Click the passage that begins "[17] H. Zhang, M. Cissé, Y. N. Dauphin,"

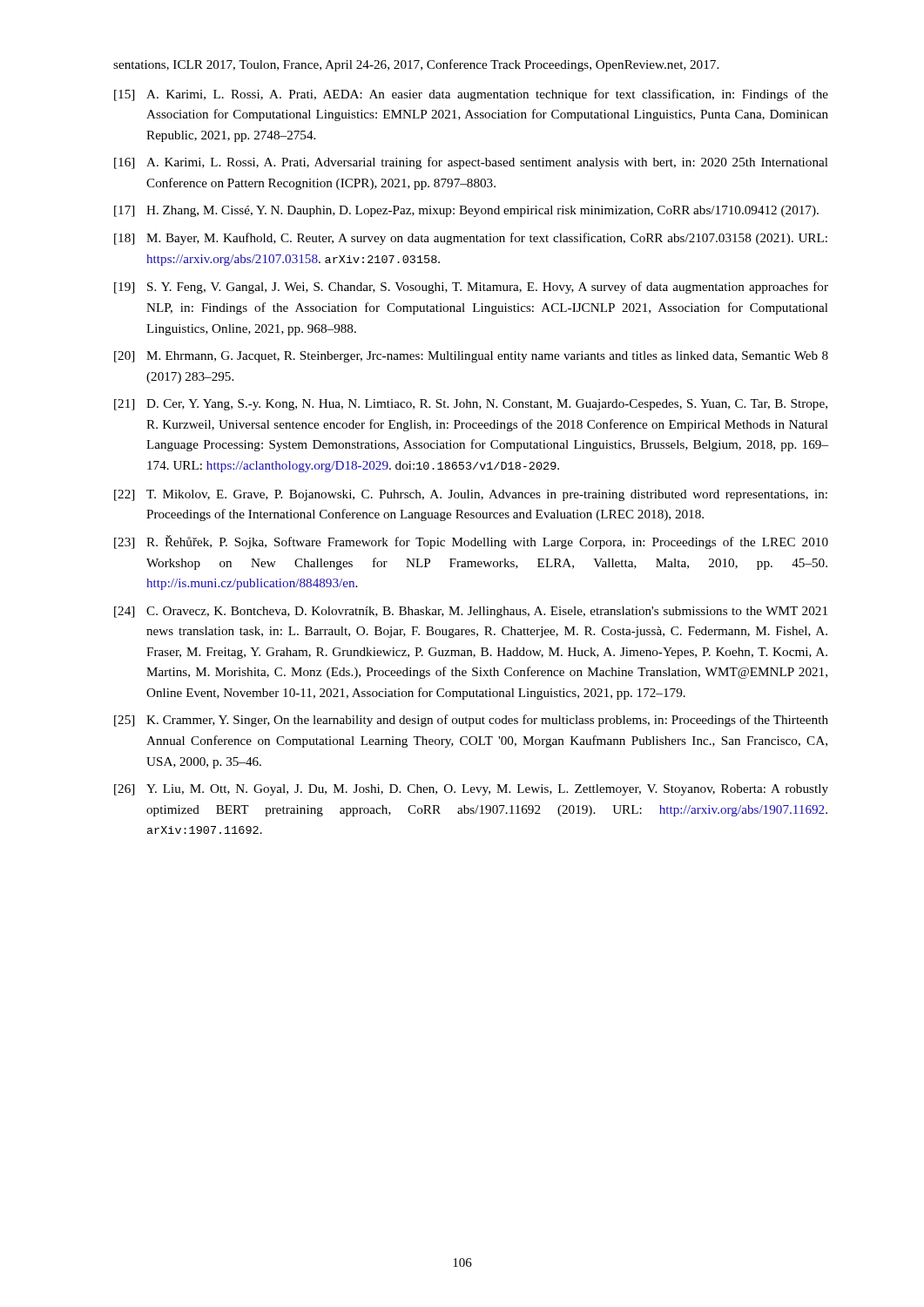click(x=471, y=210)
